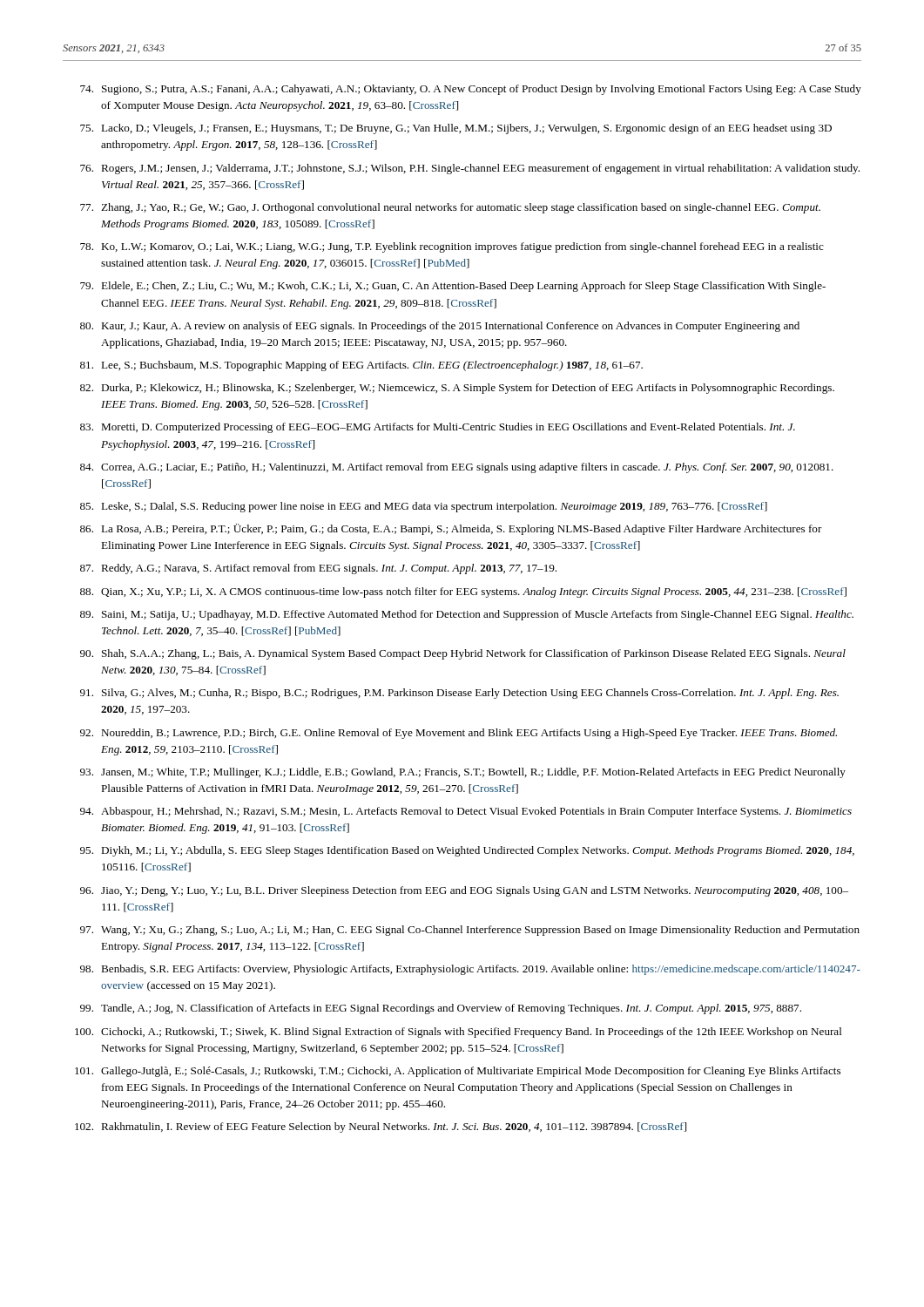924x1307 pixels.
Task: Click on the element starting "93. Jansen, M.; White, T.P.; Mullinger, K.J.; Liddle,"
Action: point(462,780)
